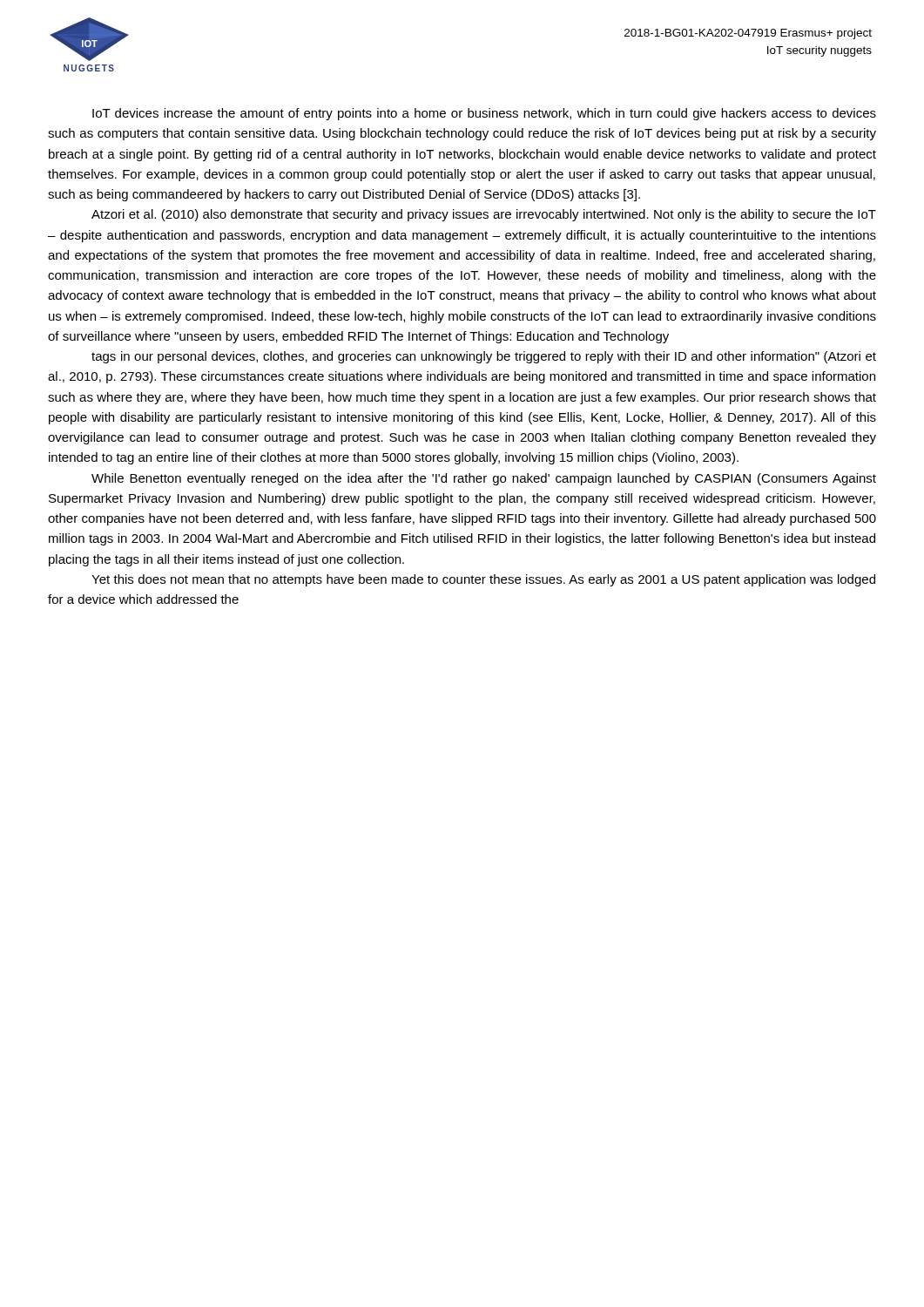This screenshot has width=924, height=1307.
Task: Where is the passage that starts "Atzori et al. (2010) also demonstrate"?
Action: (462, 275)
